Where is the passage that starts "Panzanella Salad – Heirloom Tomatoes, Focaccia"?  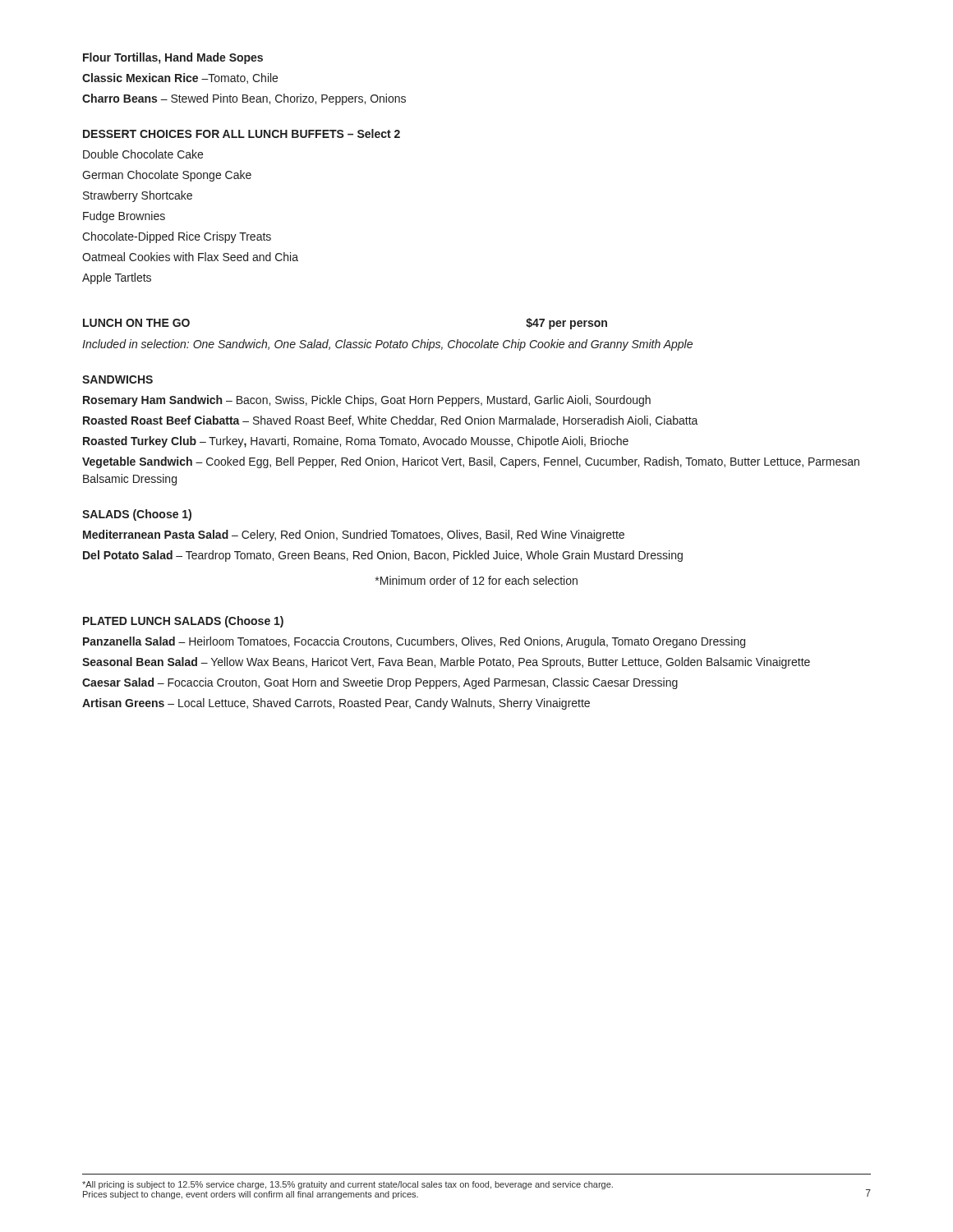point(476,673)
